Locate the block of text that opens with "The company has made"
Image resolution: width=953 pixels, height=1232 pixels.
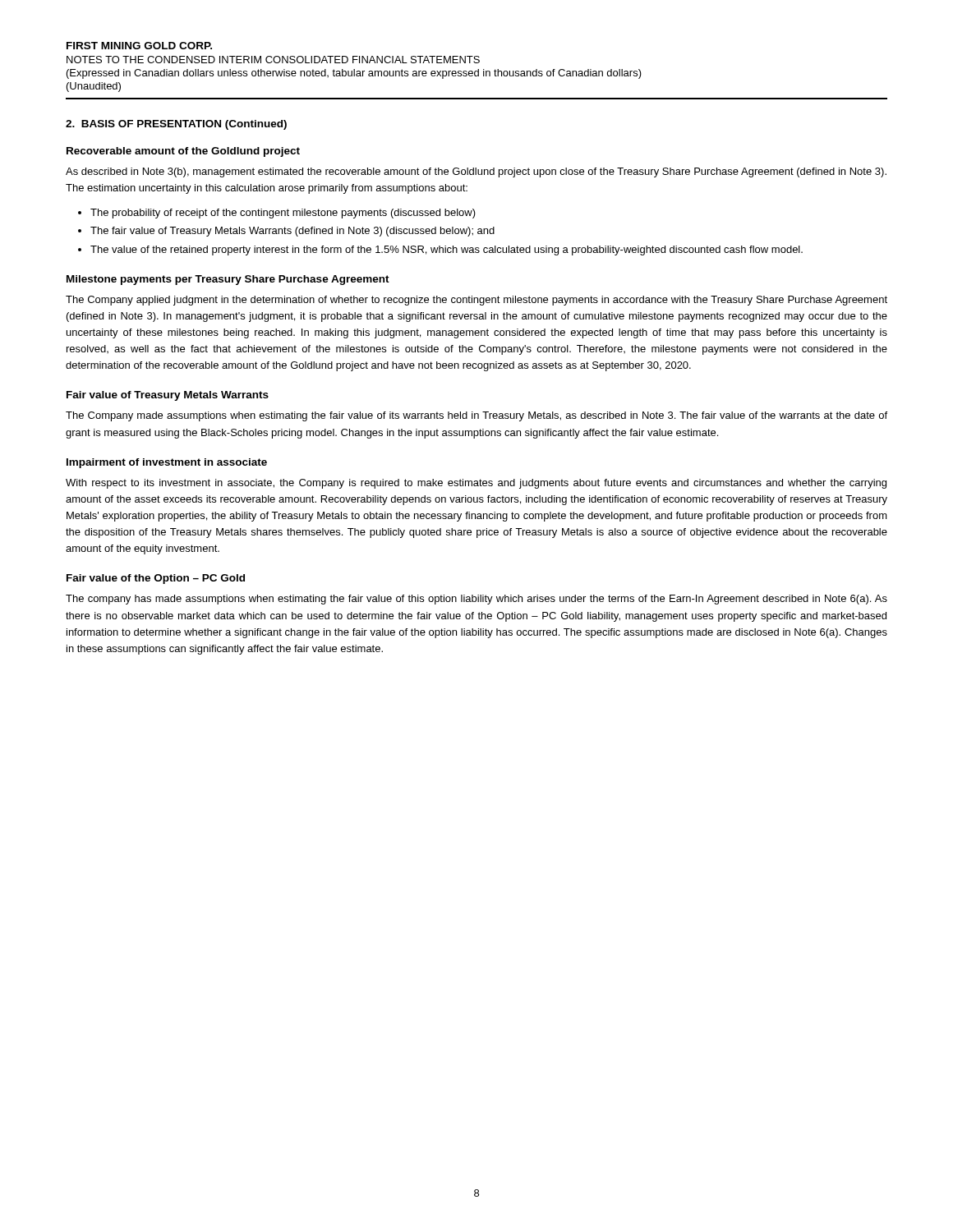tap(476, 623)
